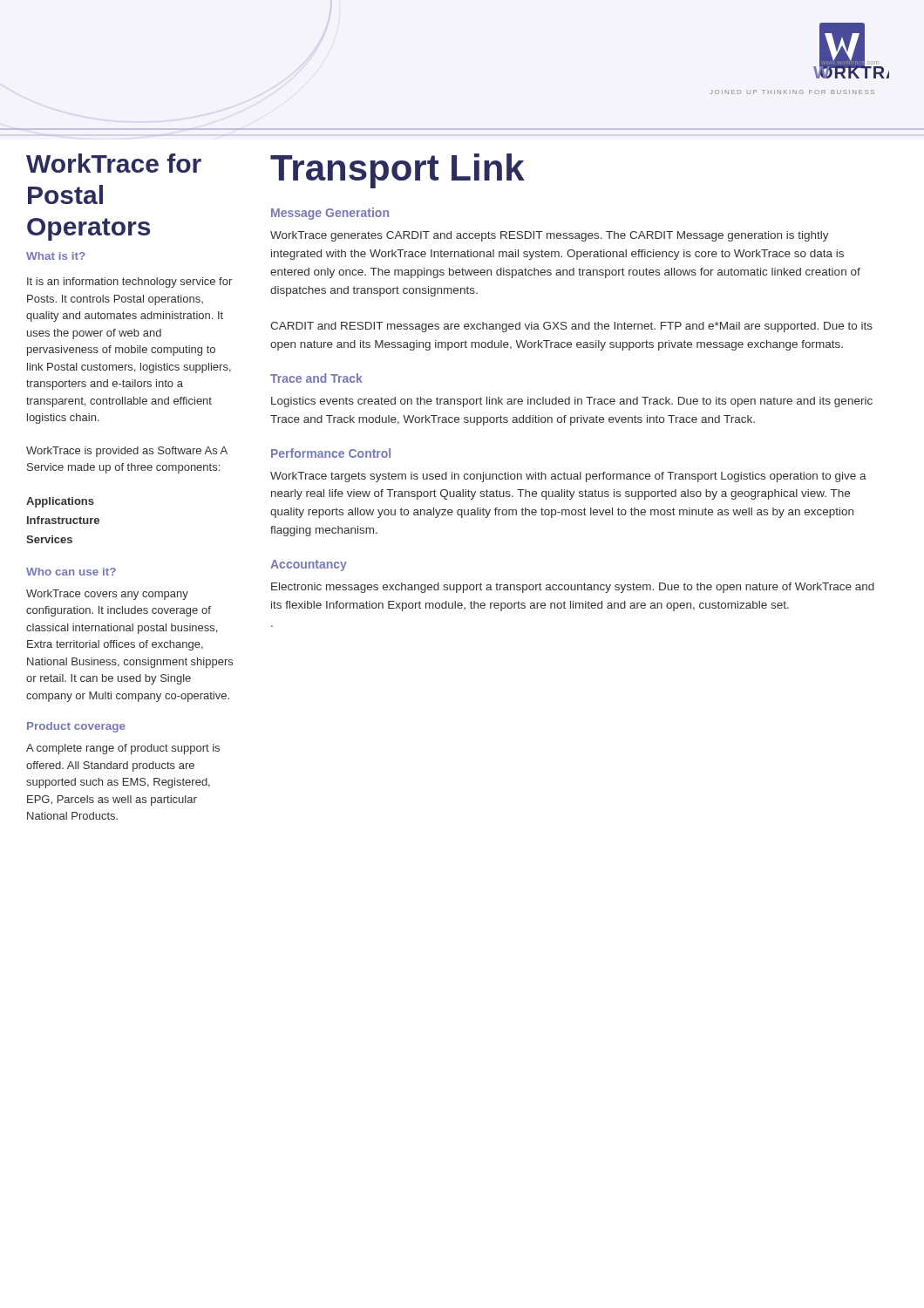Click on the section header that says "Message Generation"

tap(330, 213)
